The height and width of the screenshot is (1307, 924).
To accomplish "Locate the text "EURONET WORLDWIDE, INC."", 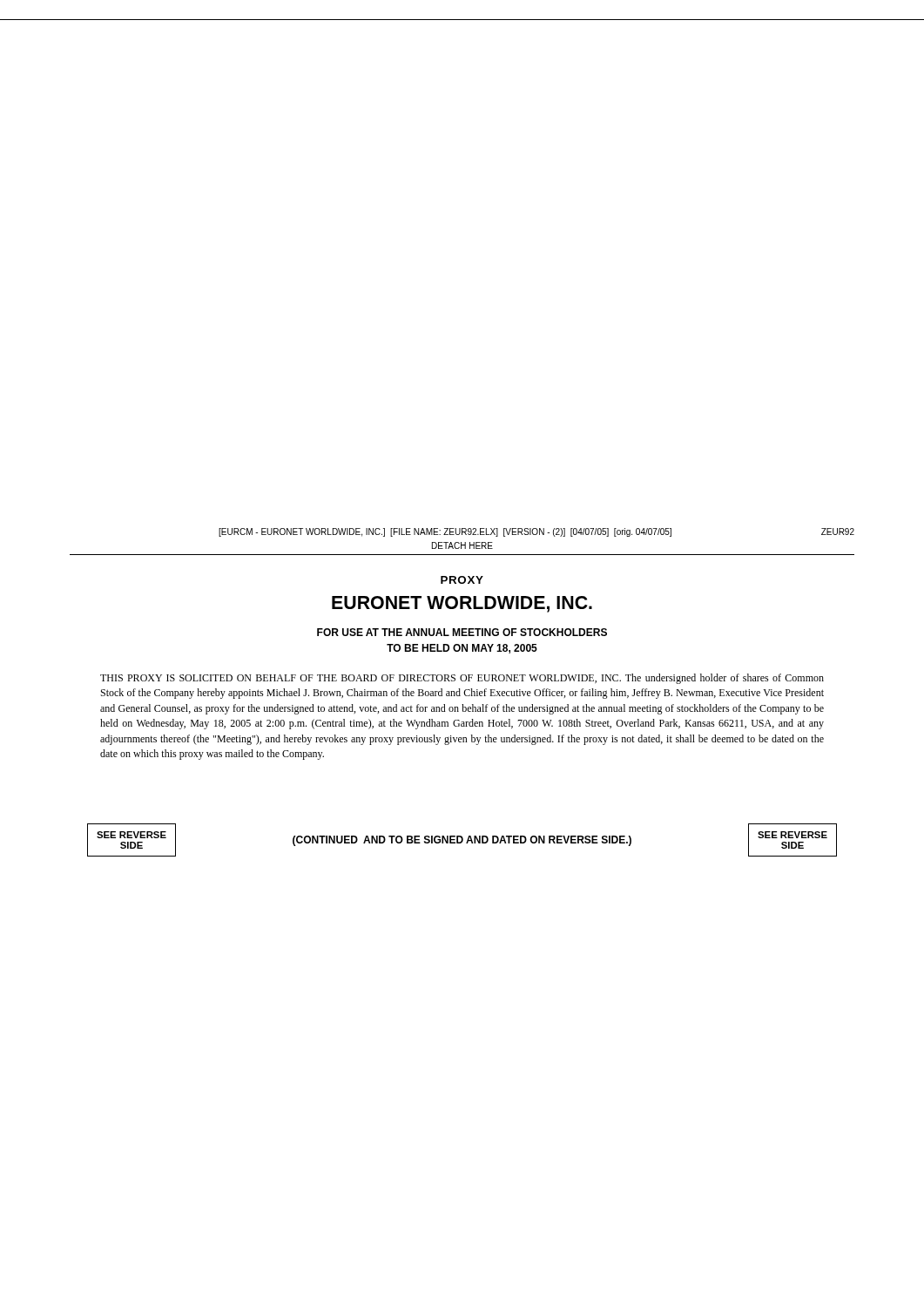I will point(462,603).
